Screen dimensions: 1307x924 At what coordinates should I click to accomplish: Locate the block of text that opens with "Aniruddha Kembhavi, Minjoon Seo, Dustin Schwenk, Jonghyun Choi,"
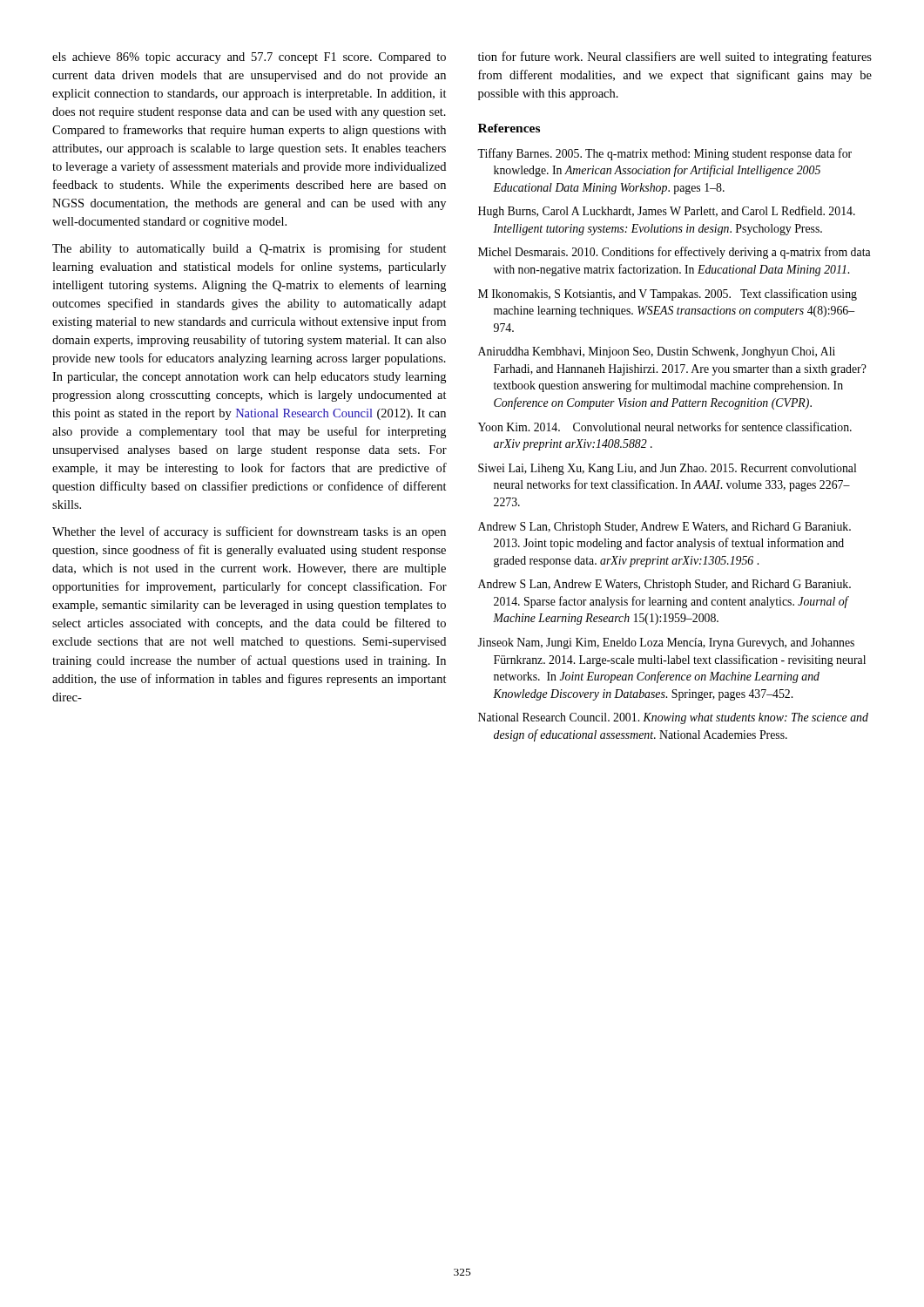(x=672, y=377)
